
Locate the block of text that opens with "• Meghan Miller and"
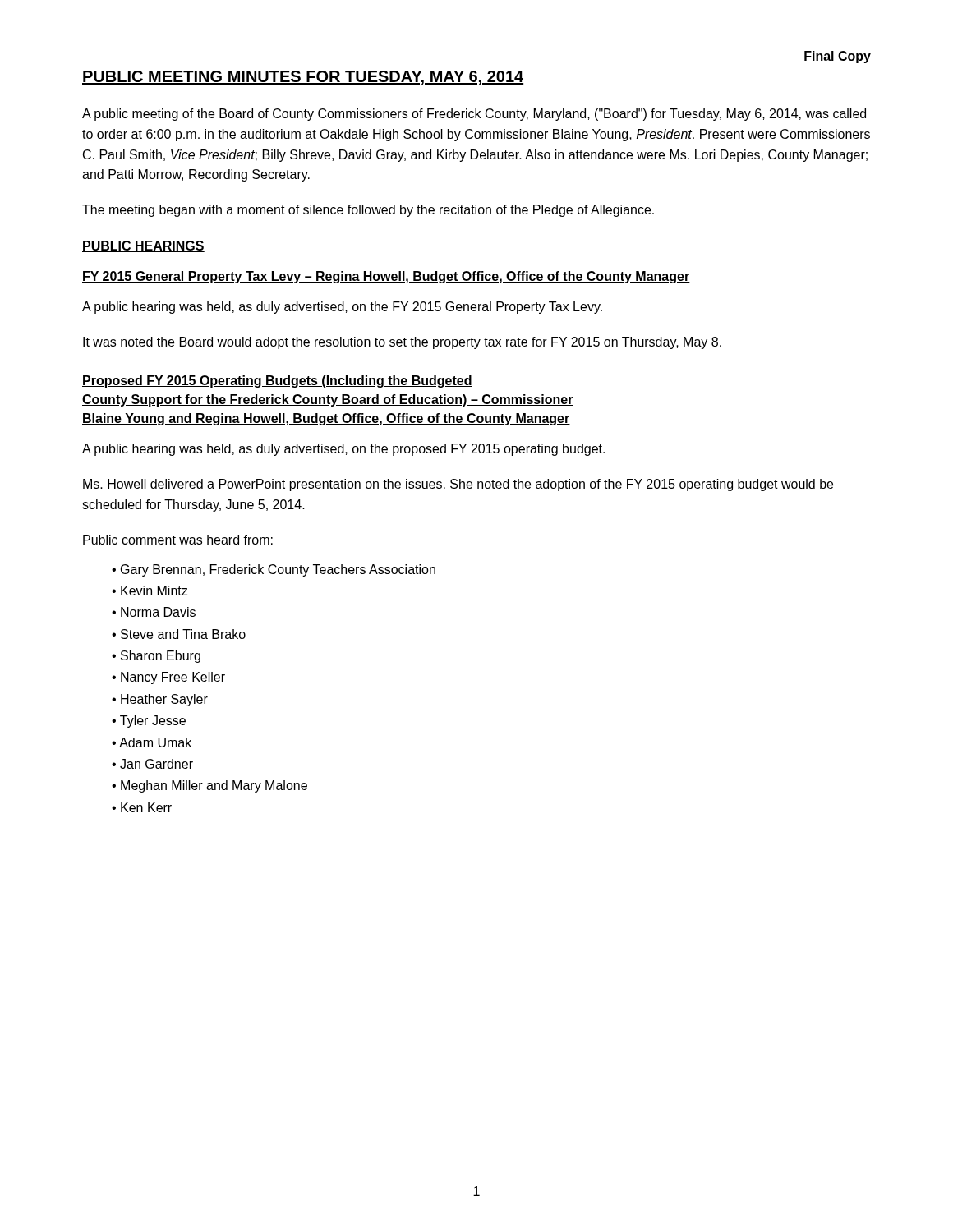coord(210,786)
